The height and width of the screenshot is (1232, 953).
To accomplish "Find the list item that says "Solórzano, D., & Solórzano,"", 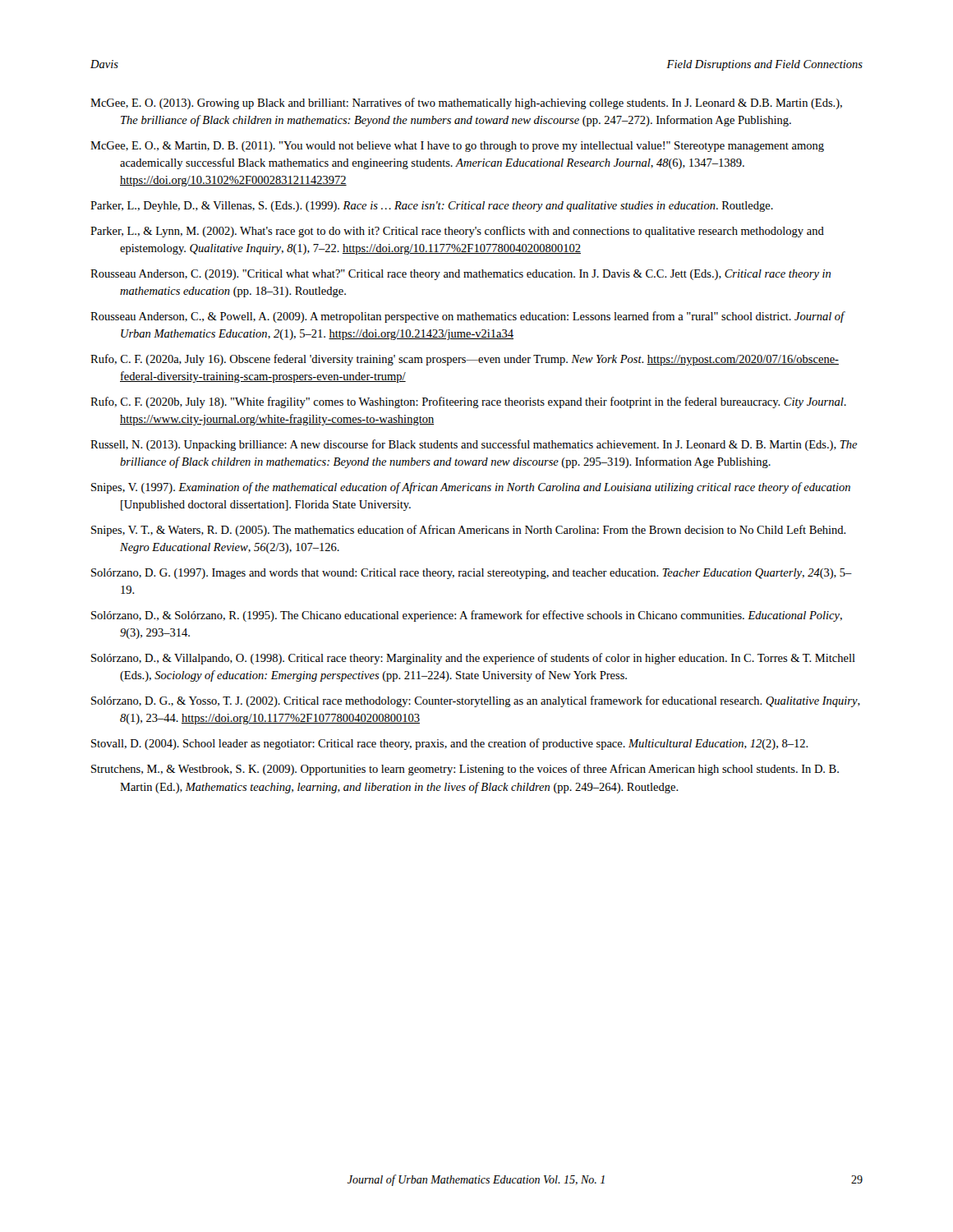I will click(466, 624).
